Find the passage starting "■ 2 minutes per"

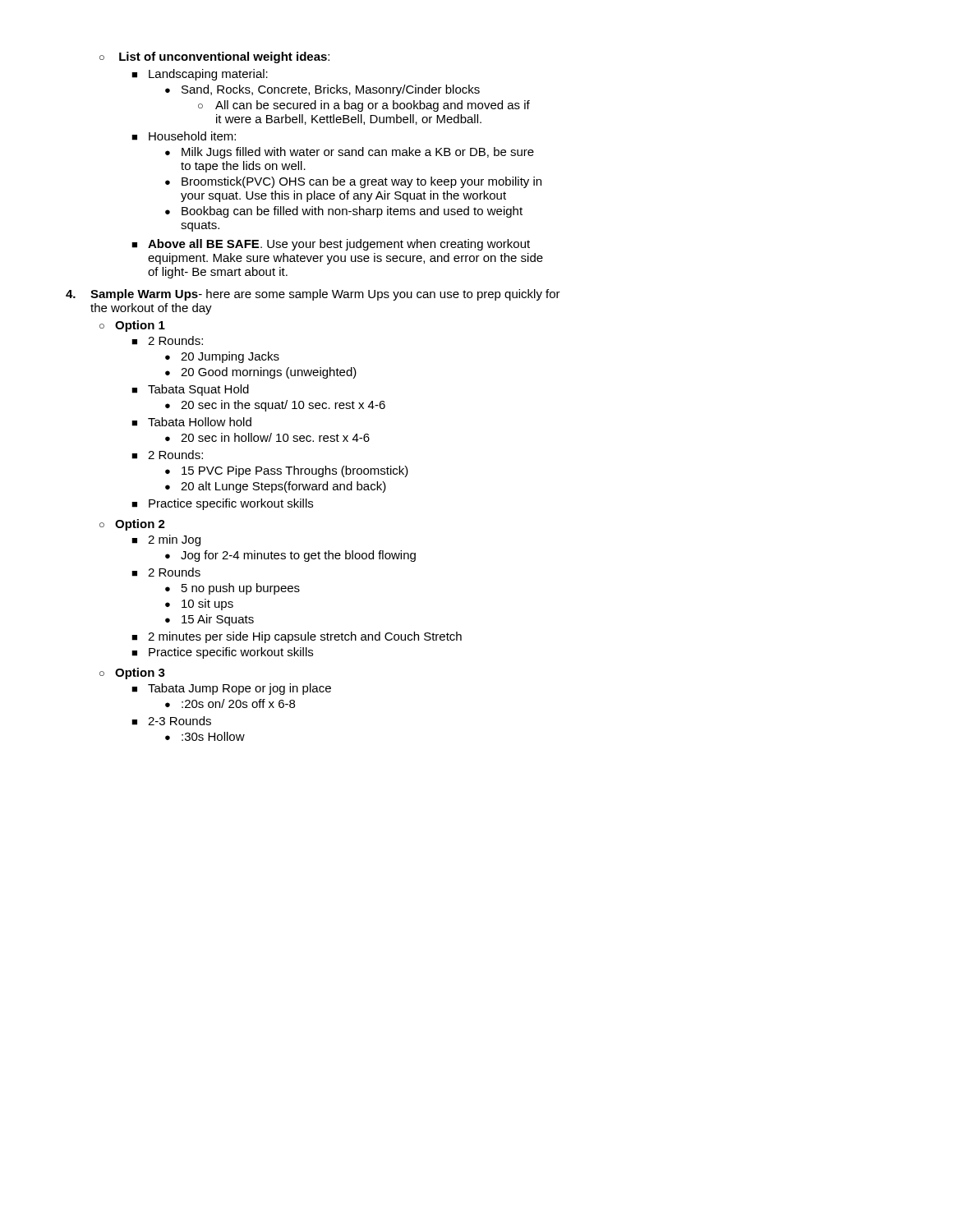pyautogui.click(x=297, y=636)
